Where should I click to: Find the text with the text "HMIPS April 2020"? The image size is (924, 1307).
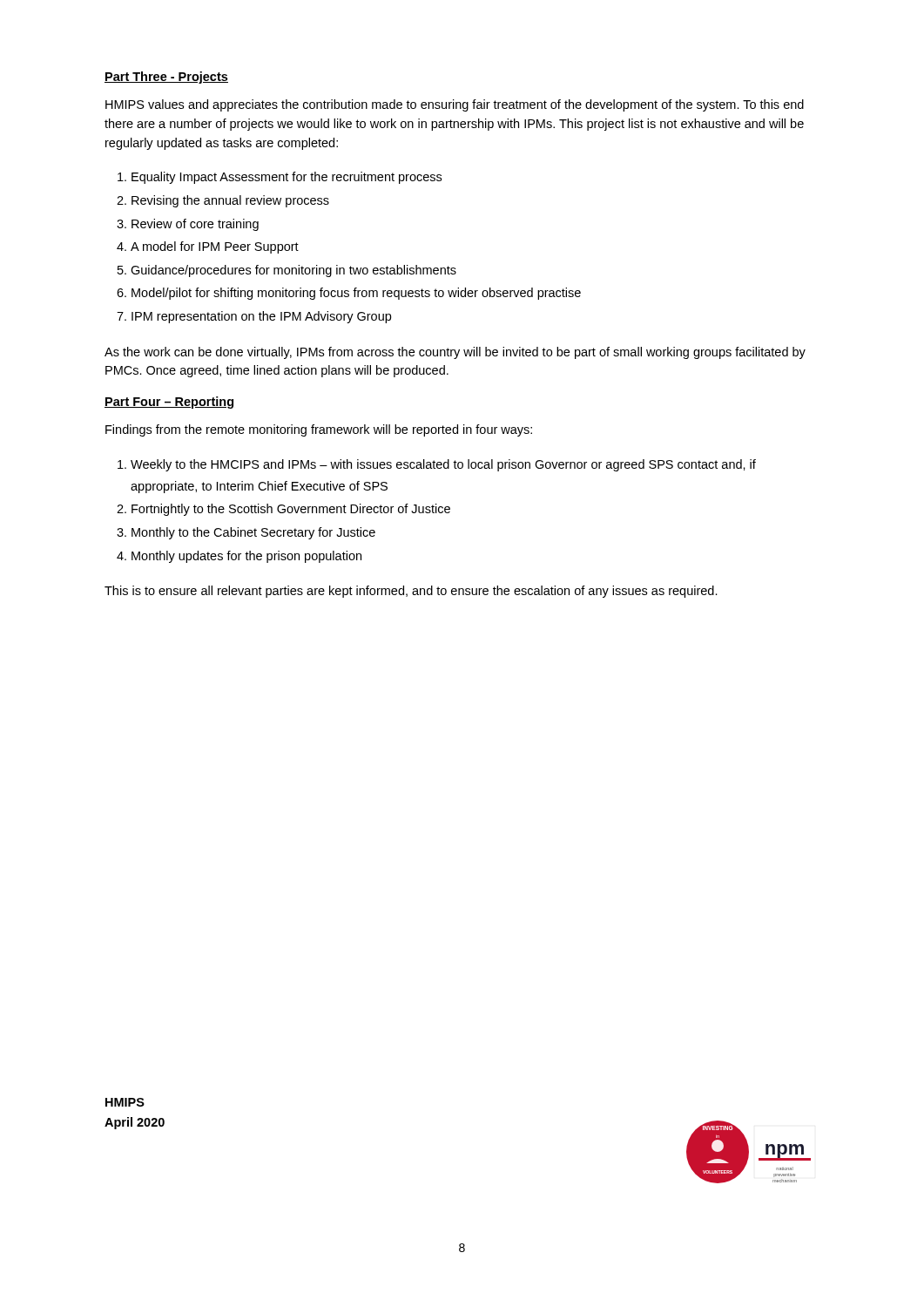click(x=135, y=1112)
